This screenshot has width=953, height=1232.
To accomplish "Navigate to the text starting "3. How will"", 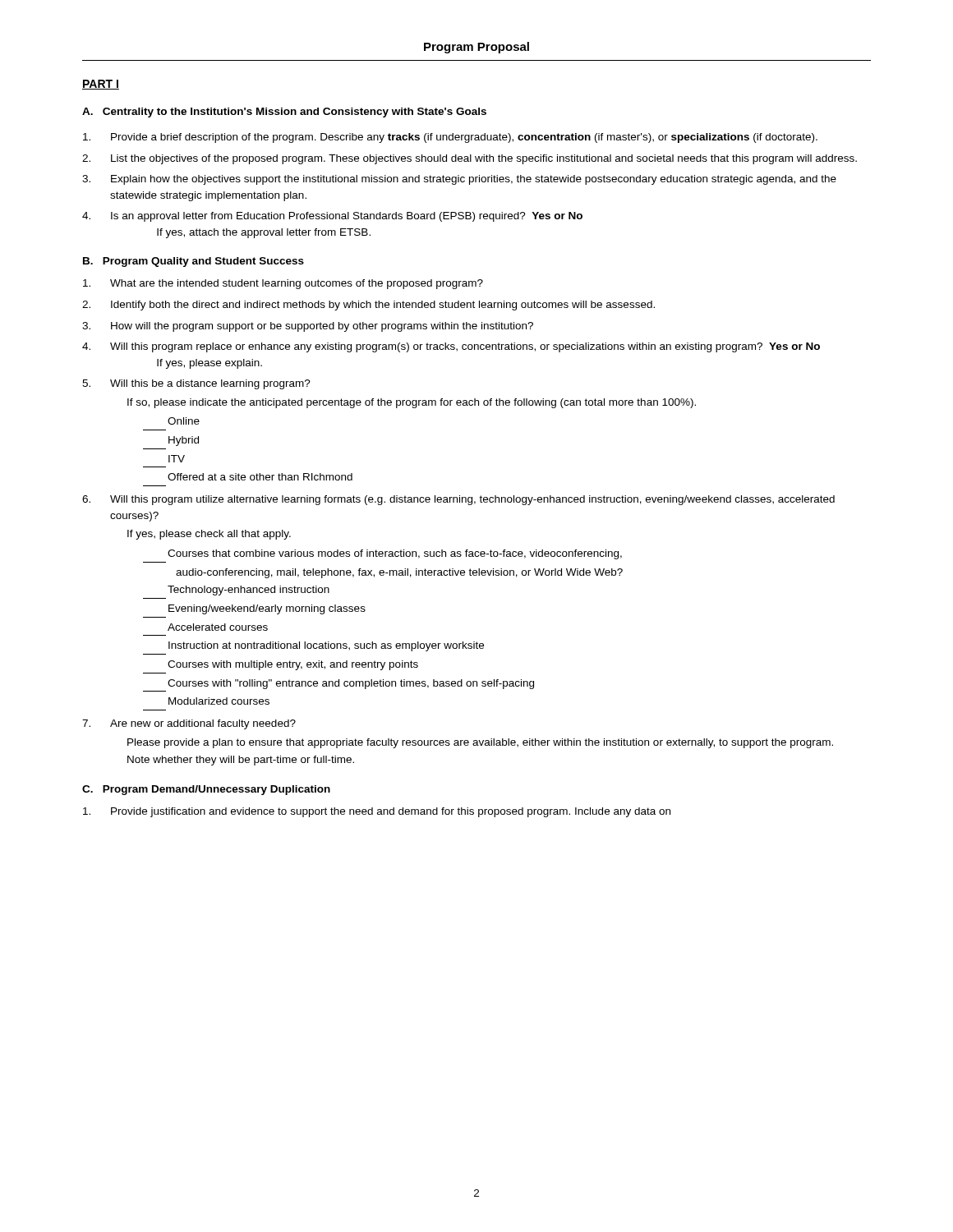I will click(476, 325).
